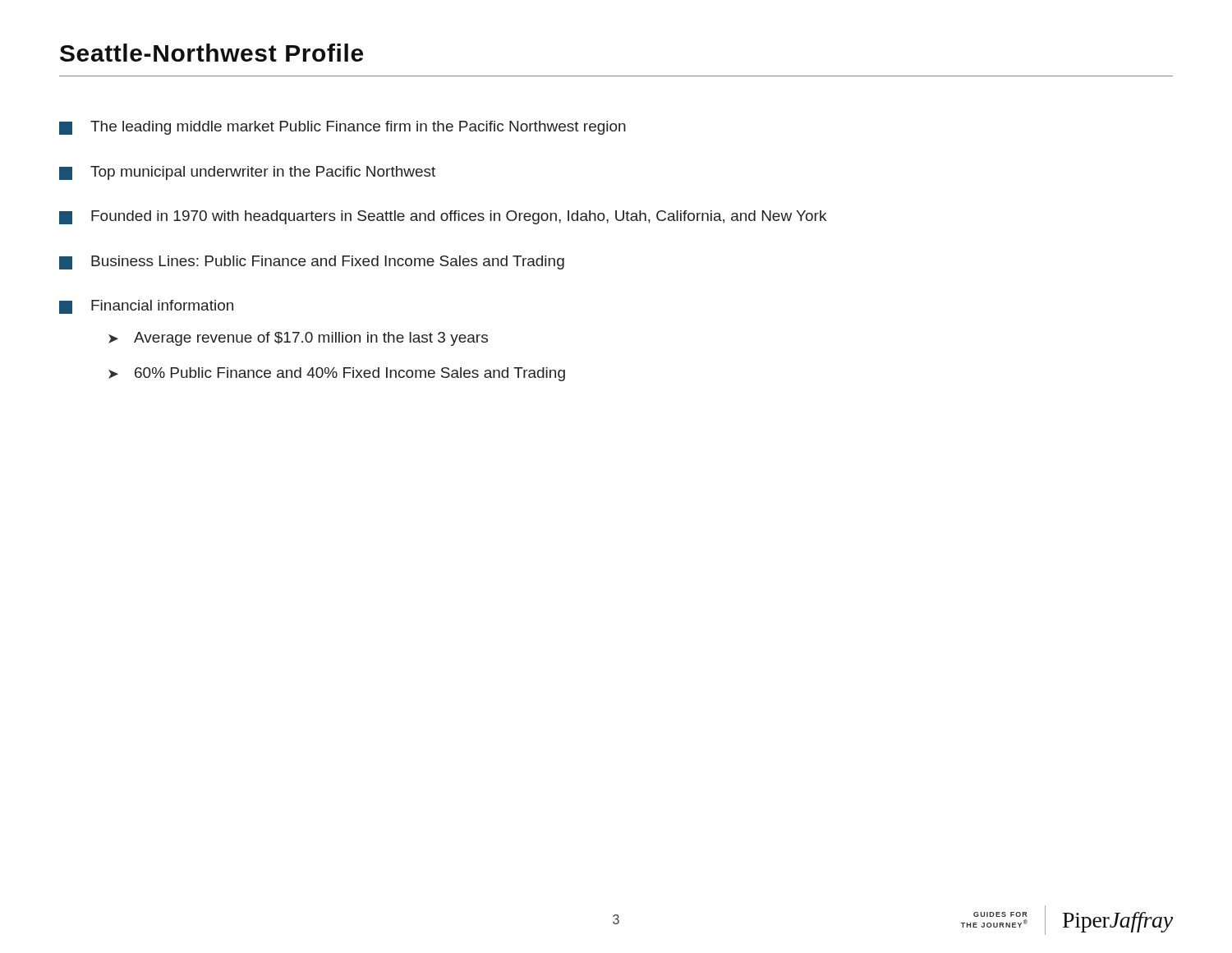Find the text starting "Top municipal underwriter in"
This screenshot has width=1232, height=953.
247,173
